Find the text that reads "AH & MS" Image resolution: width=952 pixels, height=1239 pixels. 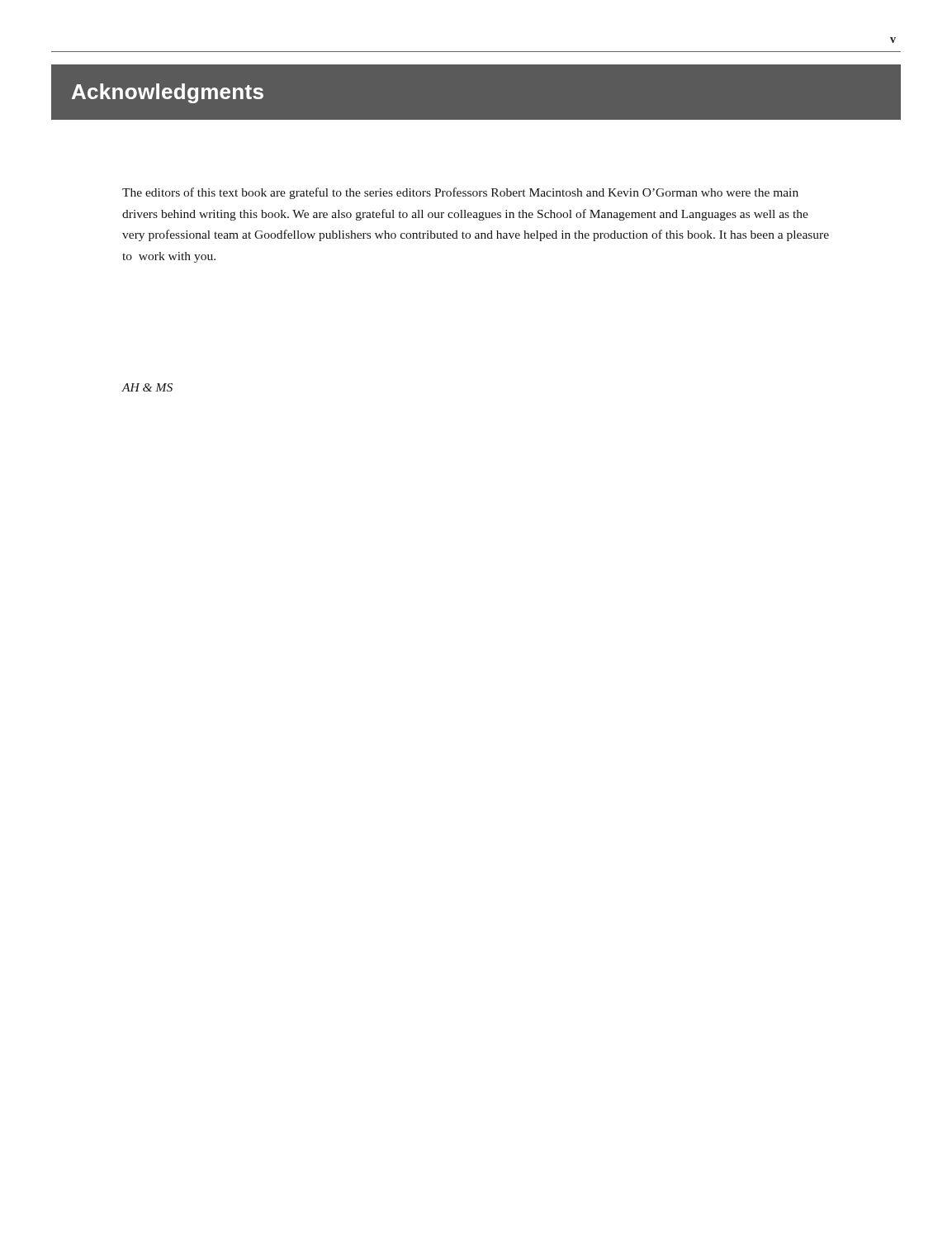pyautogui.click(x=147, y=387)
